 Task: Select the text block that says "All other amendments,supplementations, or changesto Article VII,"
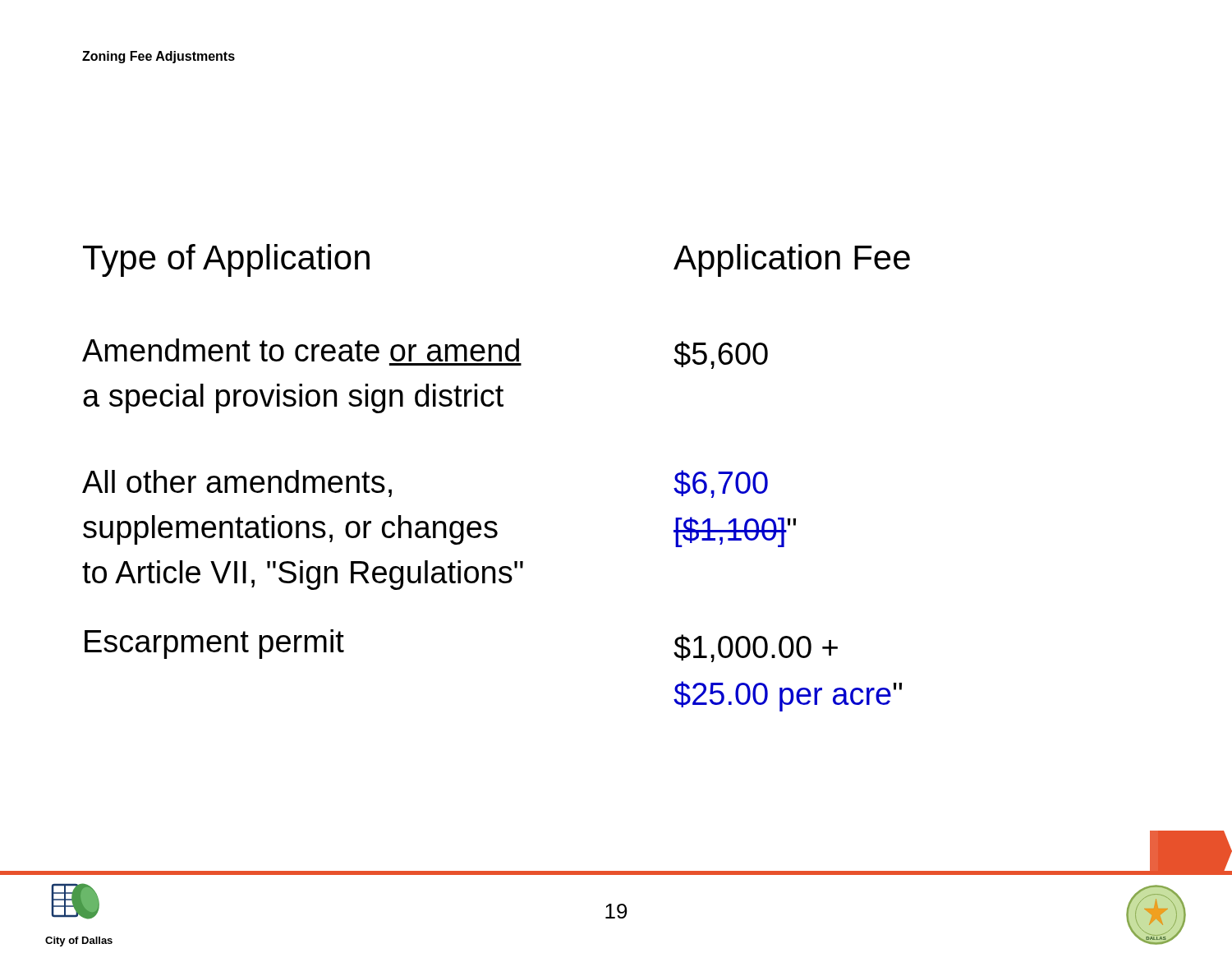[303, 527]
